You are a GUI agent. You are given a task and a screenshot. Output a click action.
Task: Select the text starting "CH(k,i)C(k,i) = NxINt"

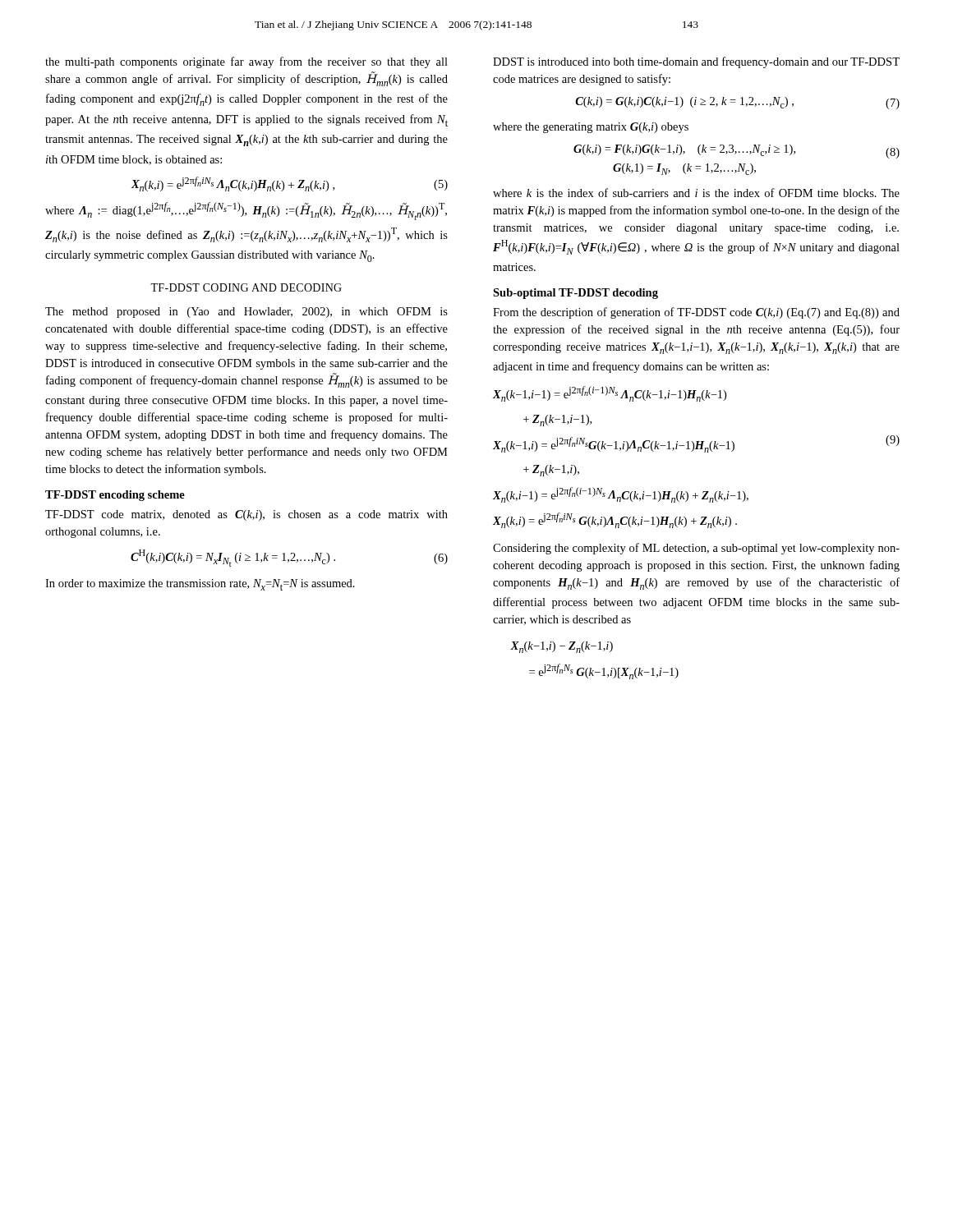coord(246,558)
